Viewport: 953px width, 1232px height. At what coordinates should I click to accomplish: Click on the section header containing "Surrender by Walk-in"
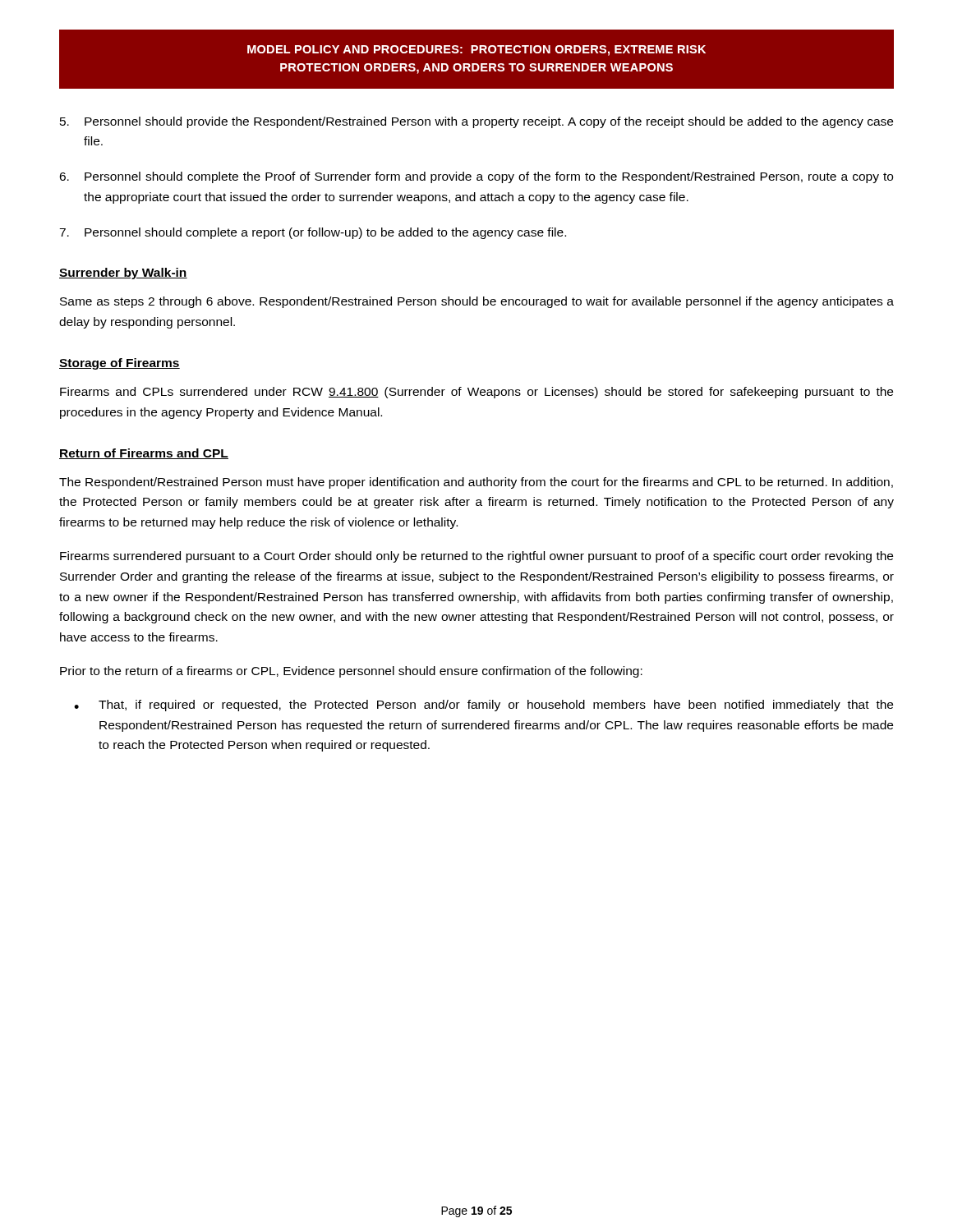(x=123, y=273)
